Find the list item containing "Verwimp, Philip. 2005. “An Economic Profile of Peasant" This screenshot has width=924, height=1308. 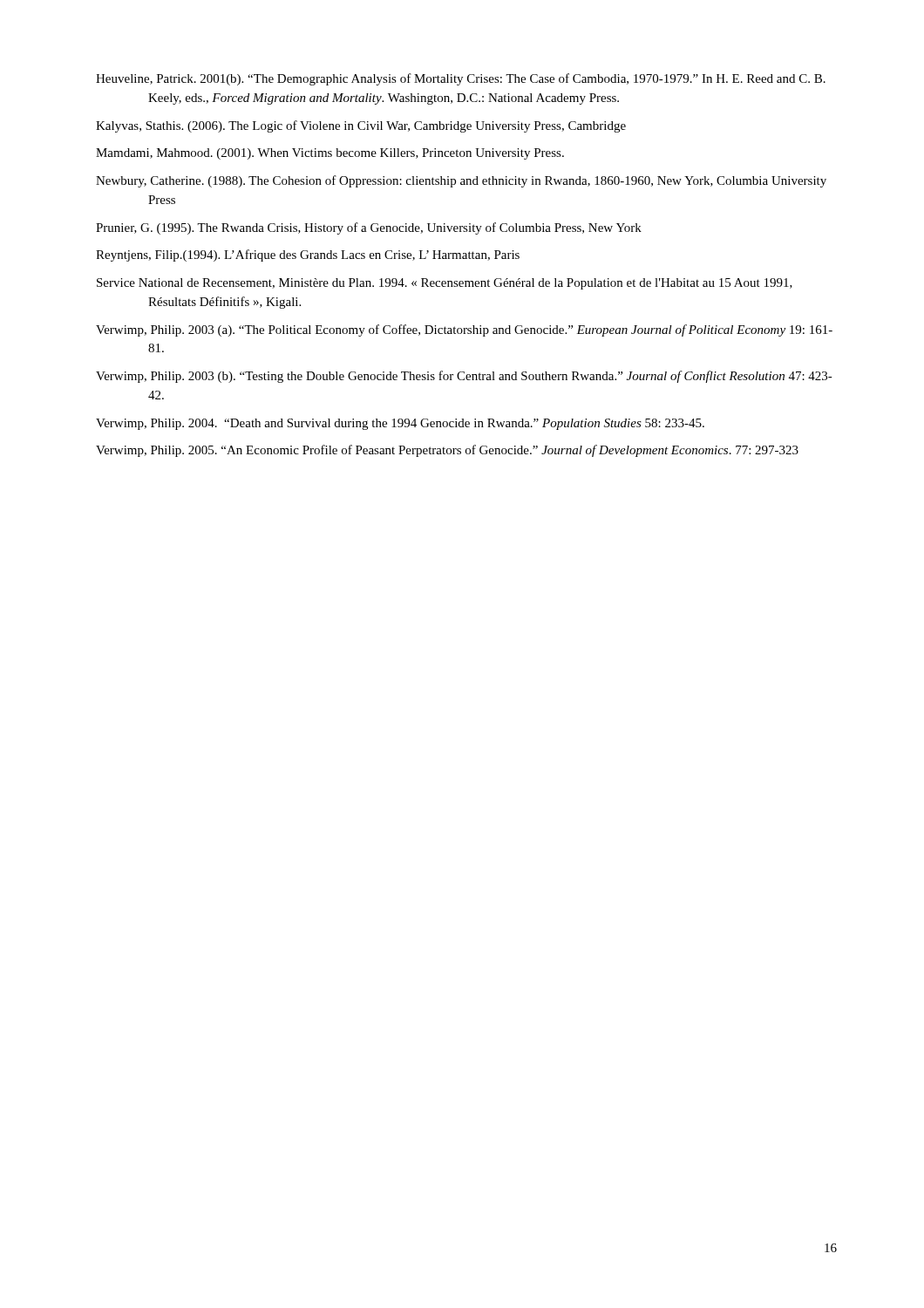[x=447, y=450]
